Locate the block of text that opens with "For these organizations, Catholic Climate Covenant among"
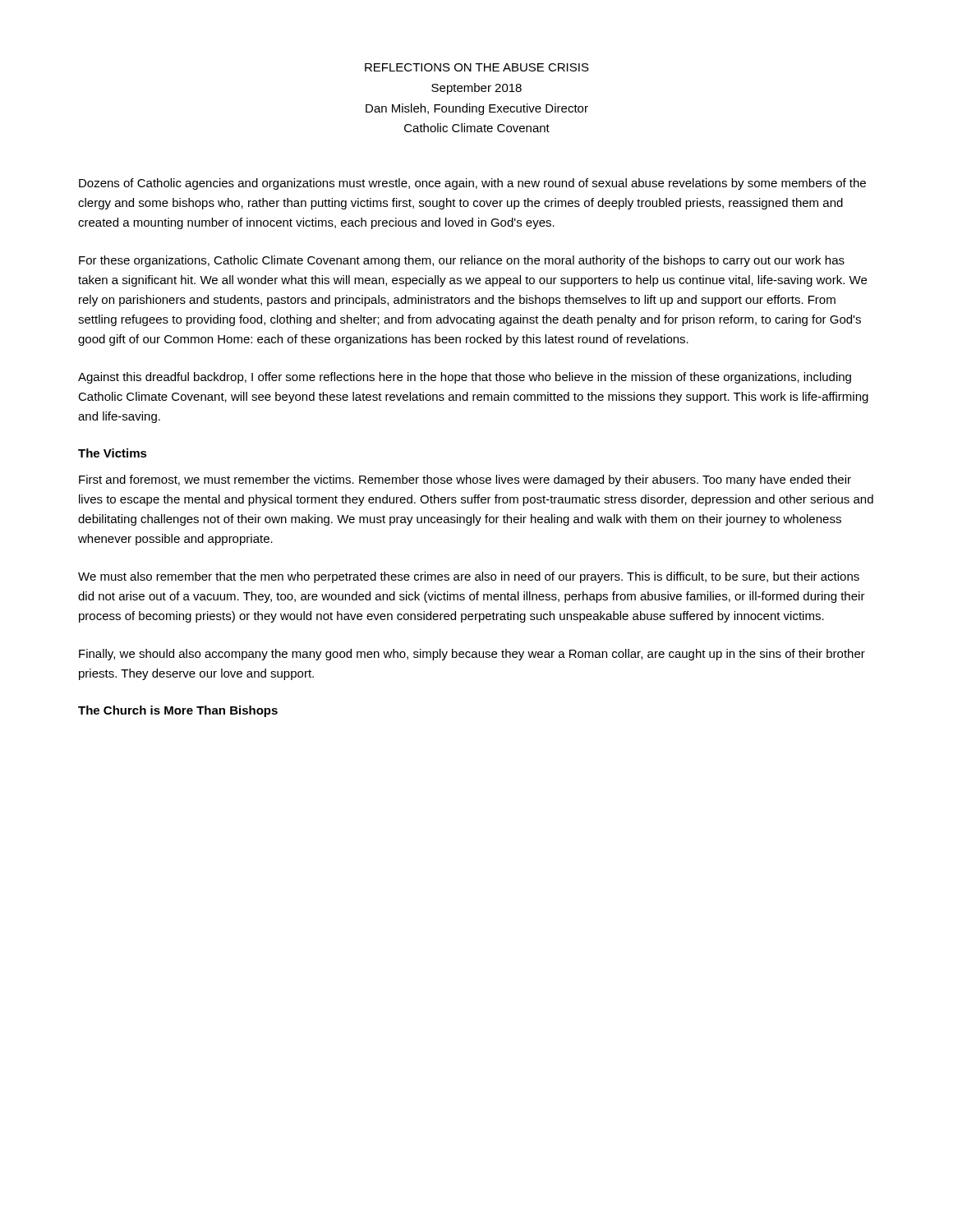Viewport: 953px width, 1232px height. pos(473,299)
